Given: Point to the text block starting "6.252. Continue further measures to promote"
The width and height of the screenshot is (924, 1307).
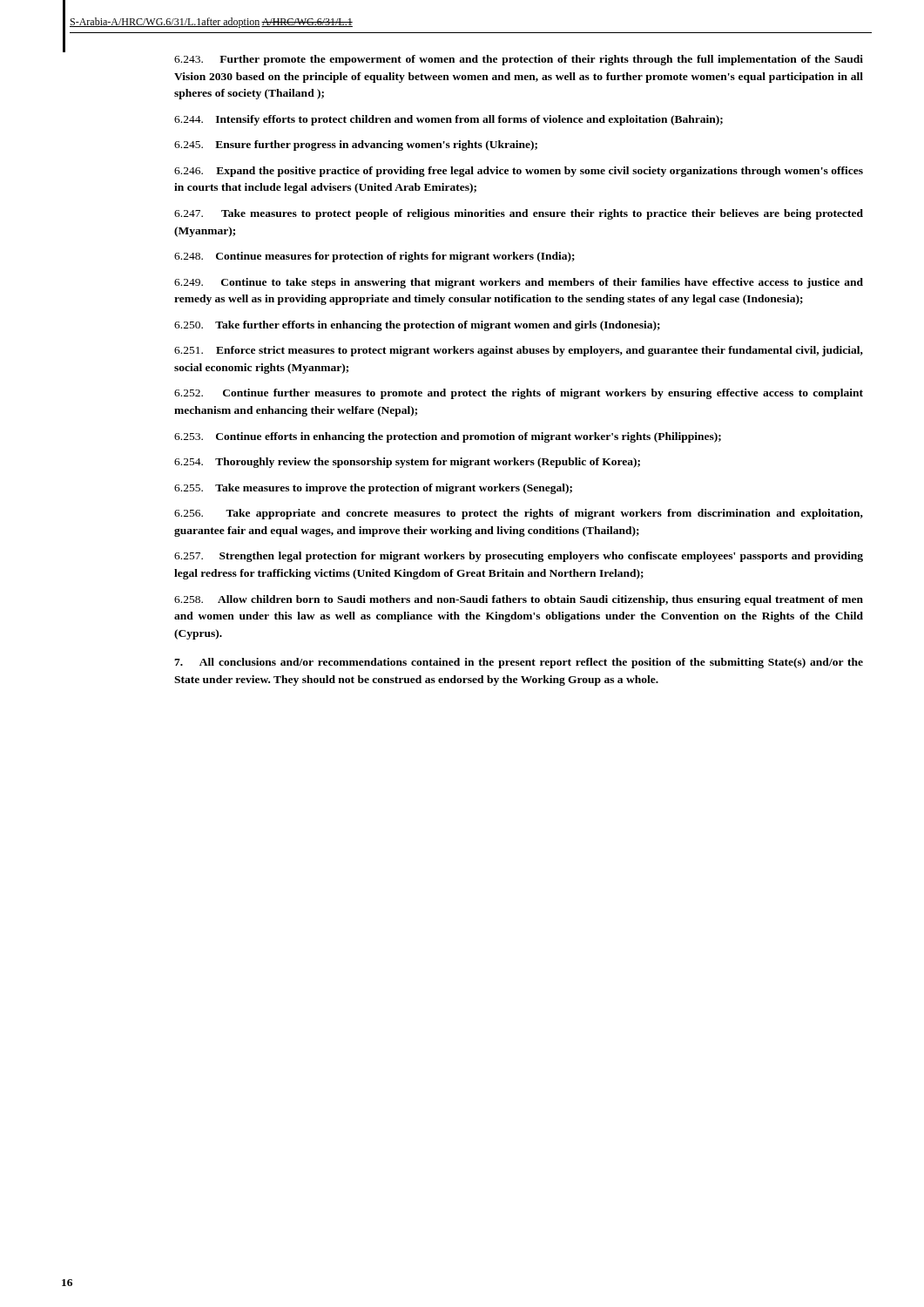Looking at the screenshot, I should pos(519,401).
